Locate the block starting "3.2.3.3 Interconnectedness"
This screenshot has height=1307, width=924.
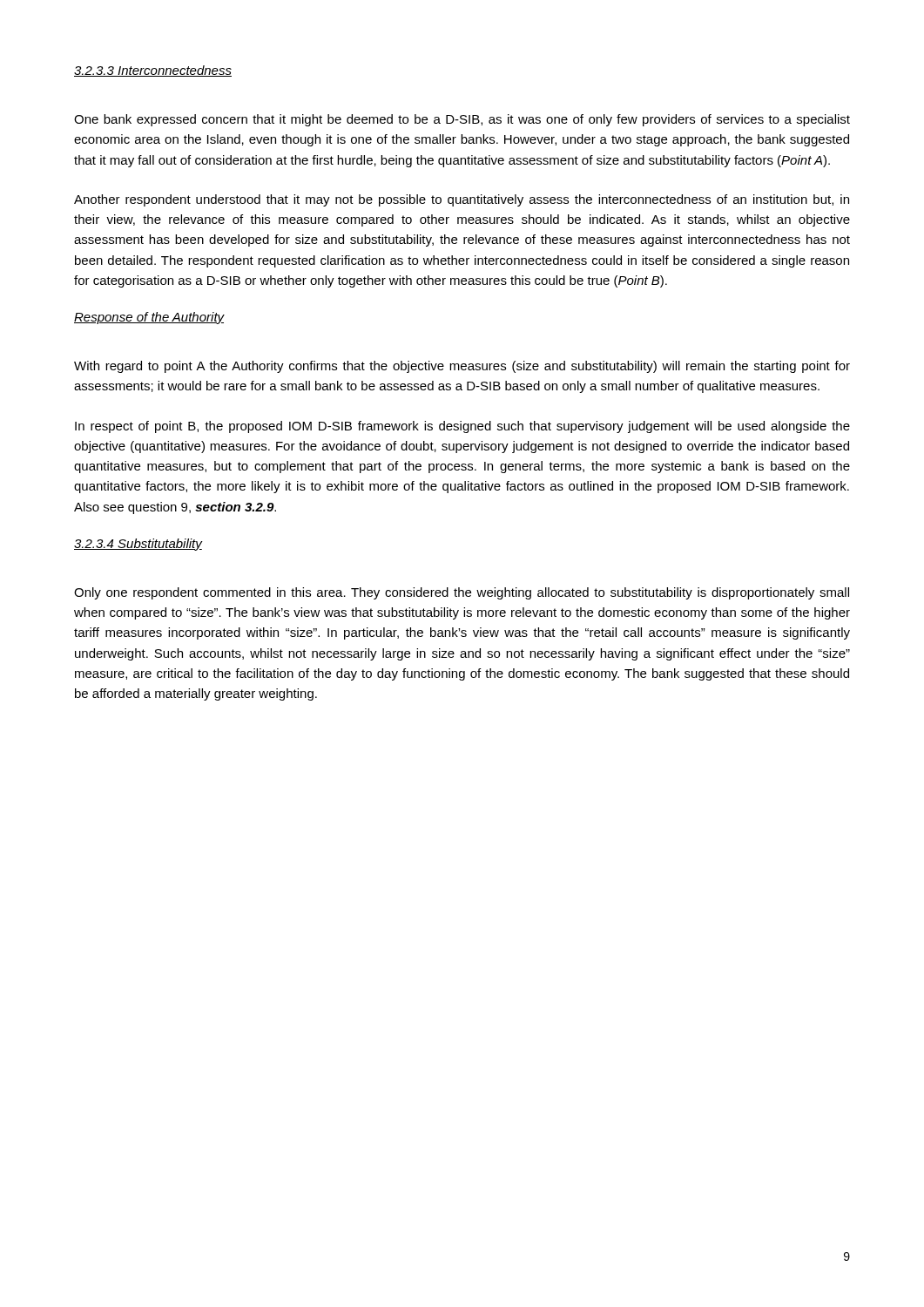153,70
